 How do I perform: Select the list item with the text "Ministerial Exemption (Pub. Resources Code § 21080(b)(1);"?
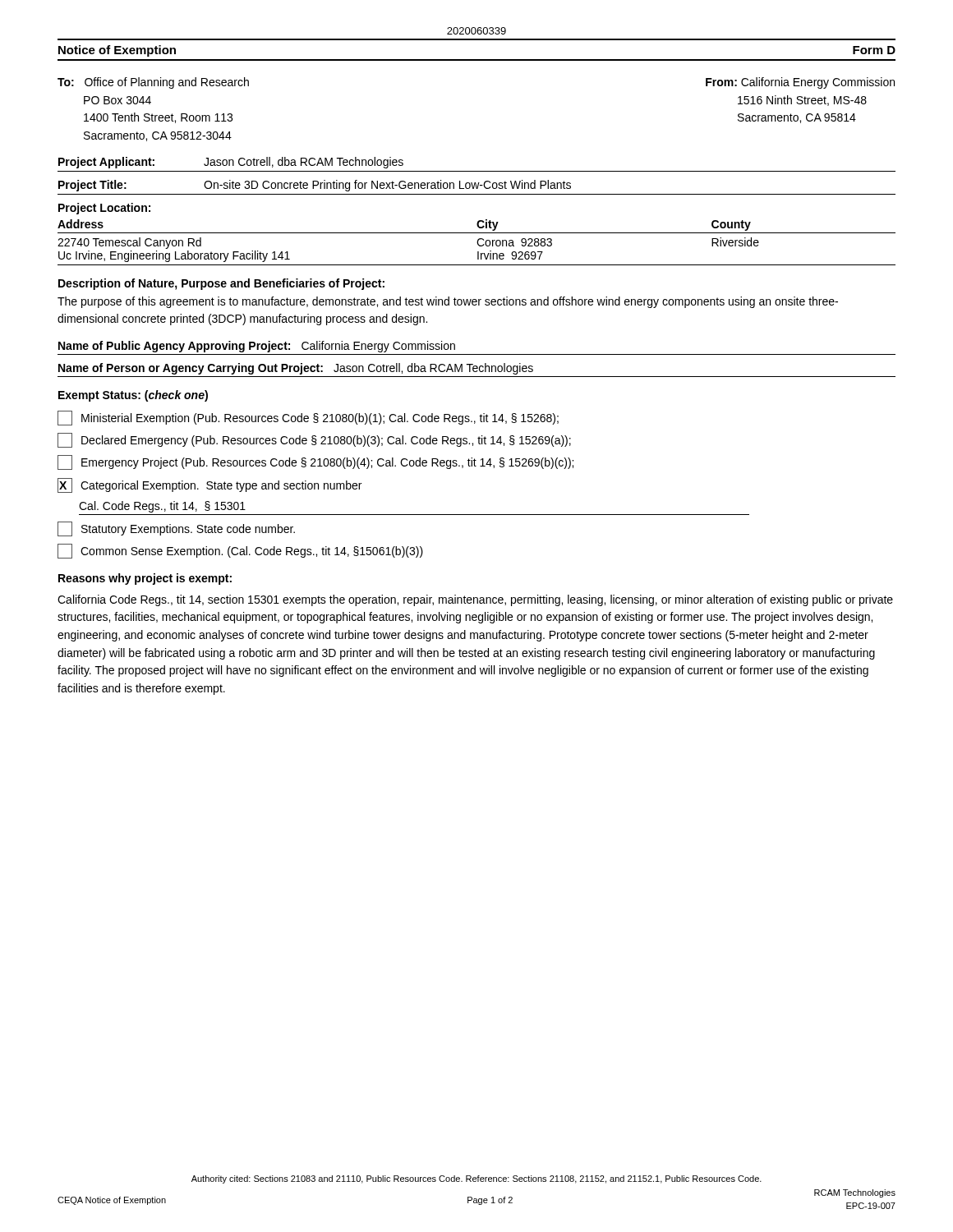476,418
